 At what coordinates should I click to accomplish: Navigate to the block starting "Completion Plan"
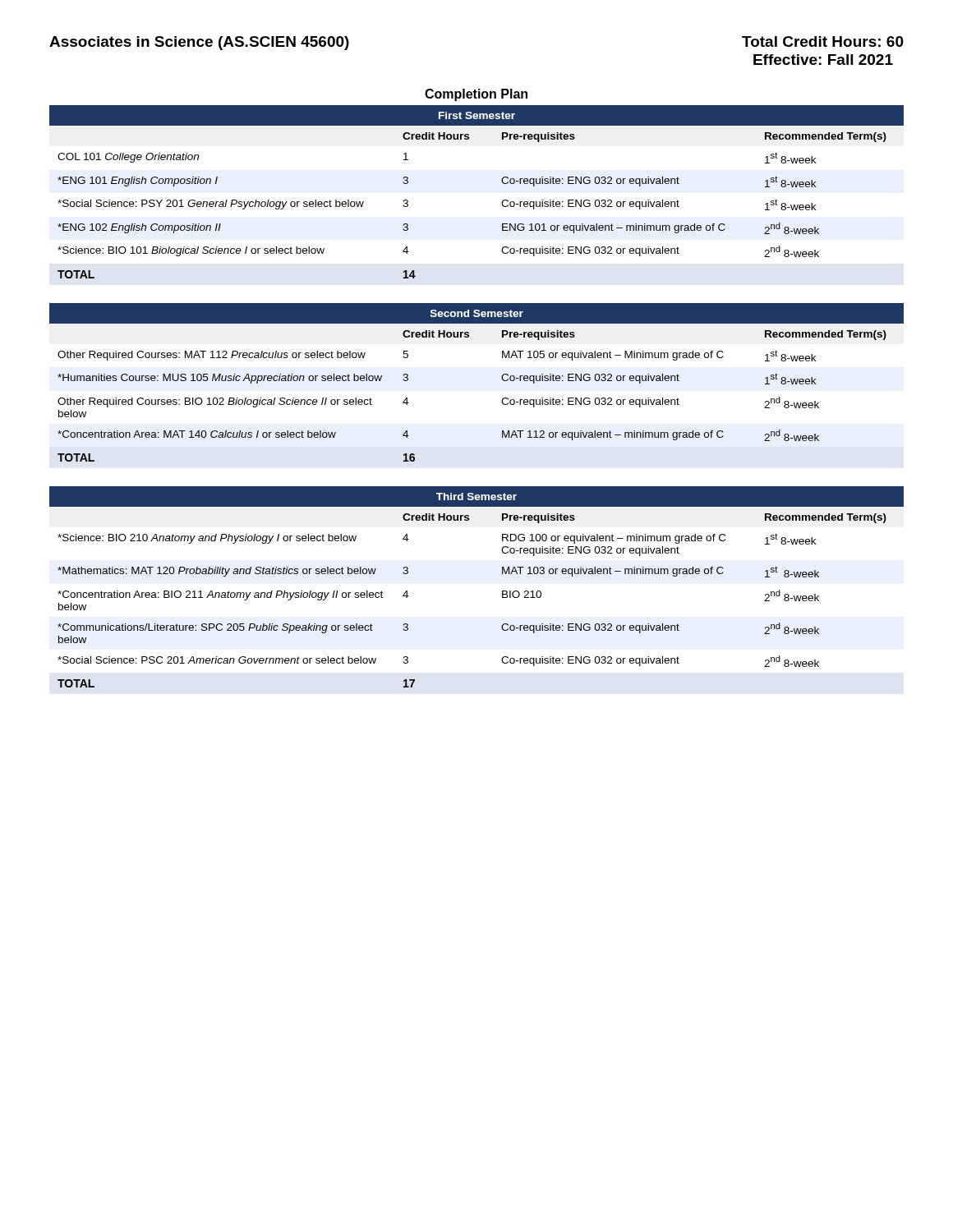pos(476,94)
